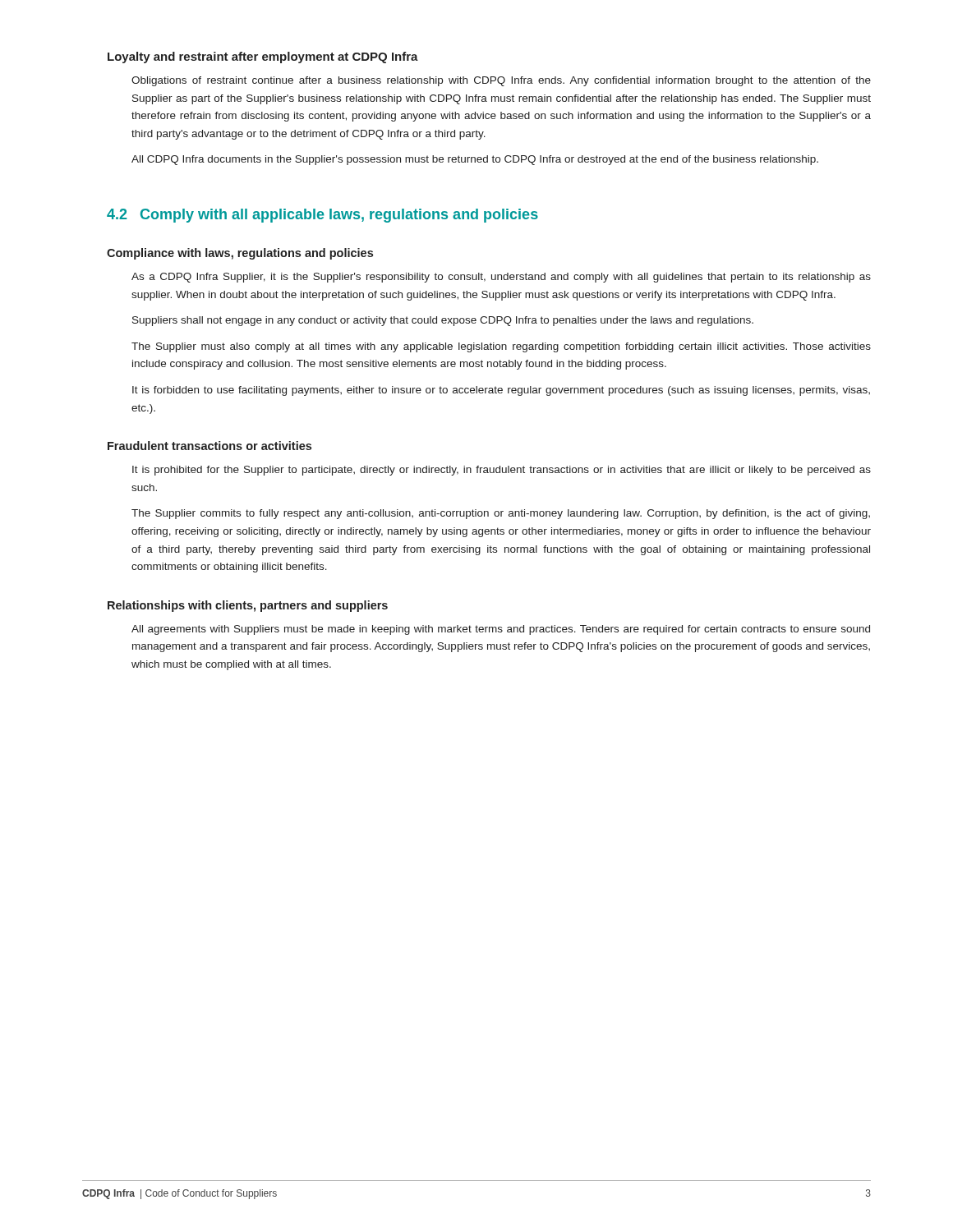Select the text block containing "As a CDPQ Infra Supplier,"
The height and width of the screenshot is (1232, 953).
tap(501, 285)
